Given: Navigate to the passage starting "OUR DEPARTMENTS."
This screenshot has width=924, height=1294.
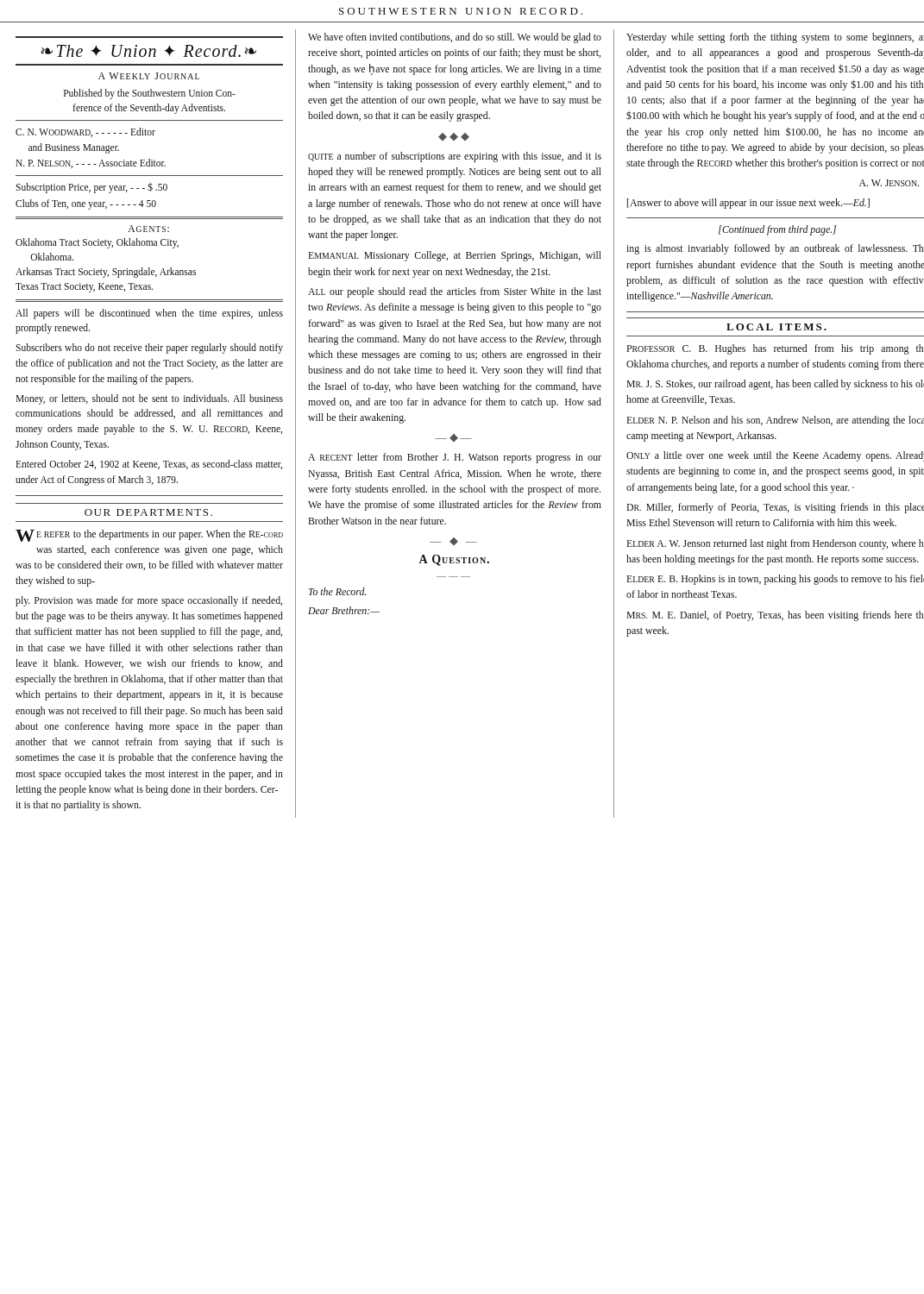Looking at the screenshot, I should click(x=149, y=512).
